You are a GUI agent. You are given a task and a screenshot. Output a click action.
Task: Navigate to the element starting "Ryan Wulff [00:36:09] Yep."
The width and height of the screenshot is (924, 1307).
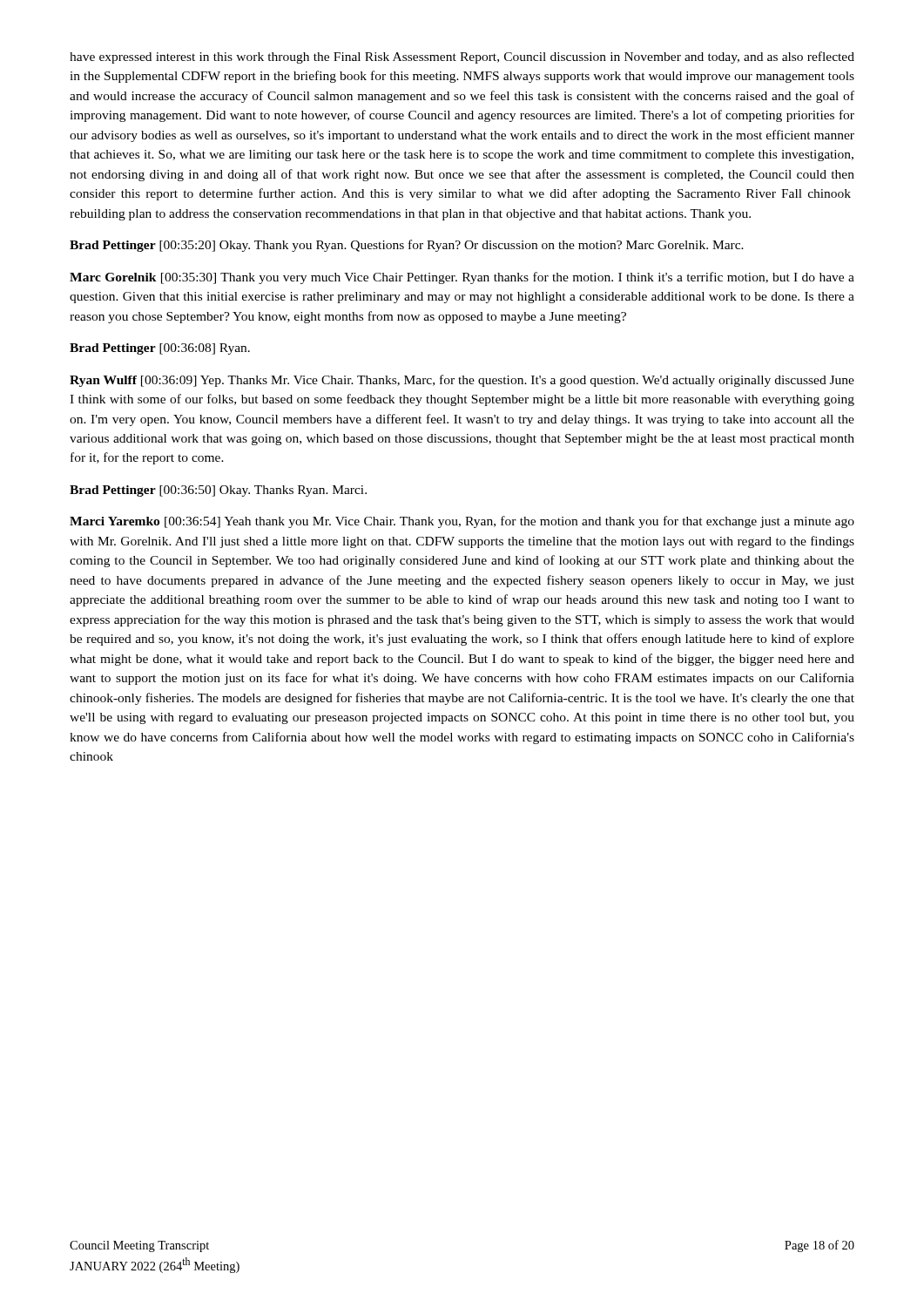coord(462,418)
